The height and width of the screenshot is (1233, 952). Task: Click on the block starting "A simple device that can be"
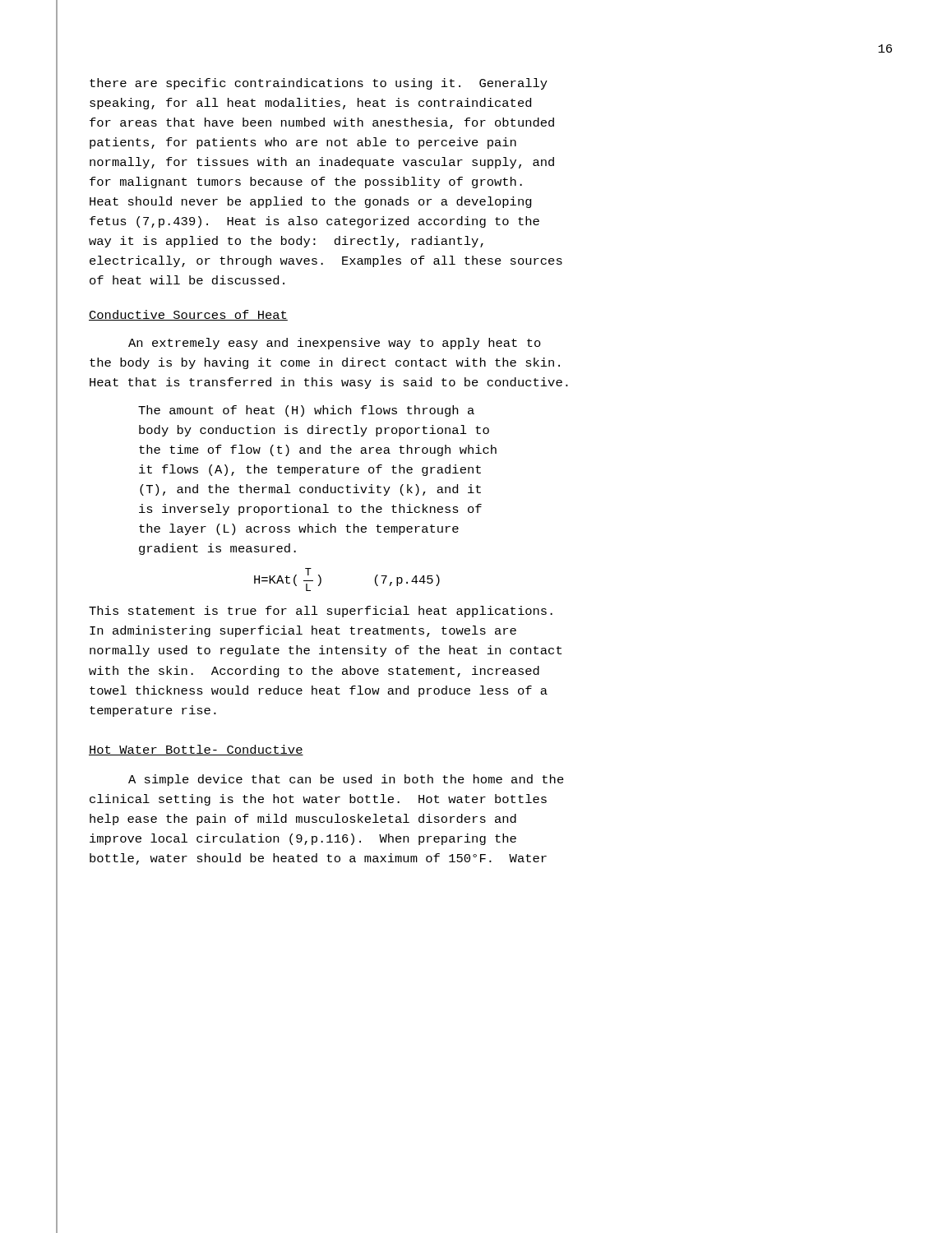tap(326, 819)
